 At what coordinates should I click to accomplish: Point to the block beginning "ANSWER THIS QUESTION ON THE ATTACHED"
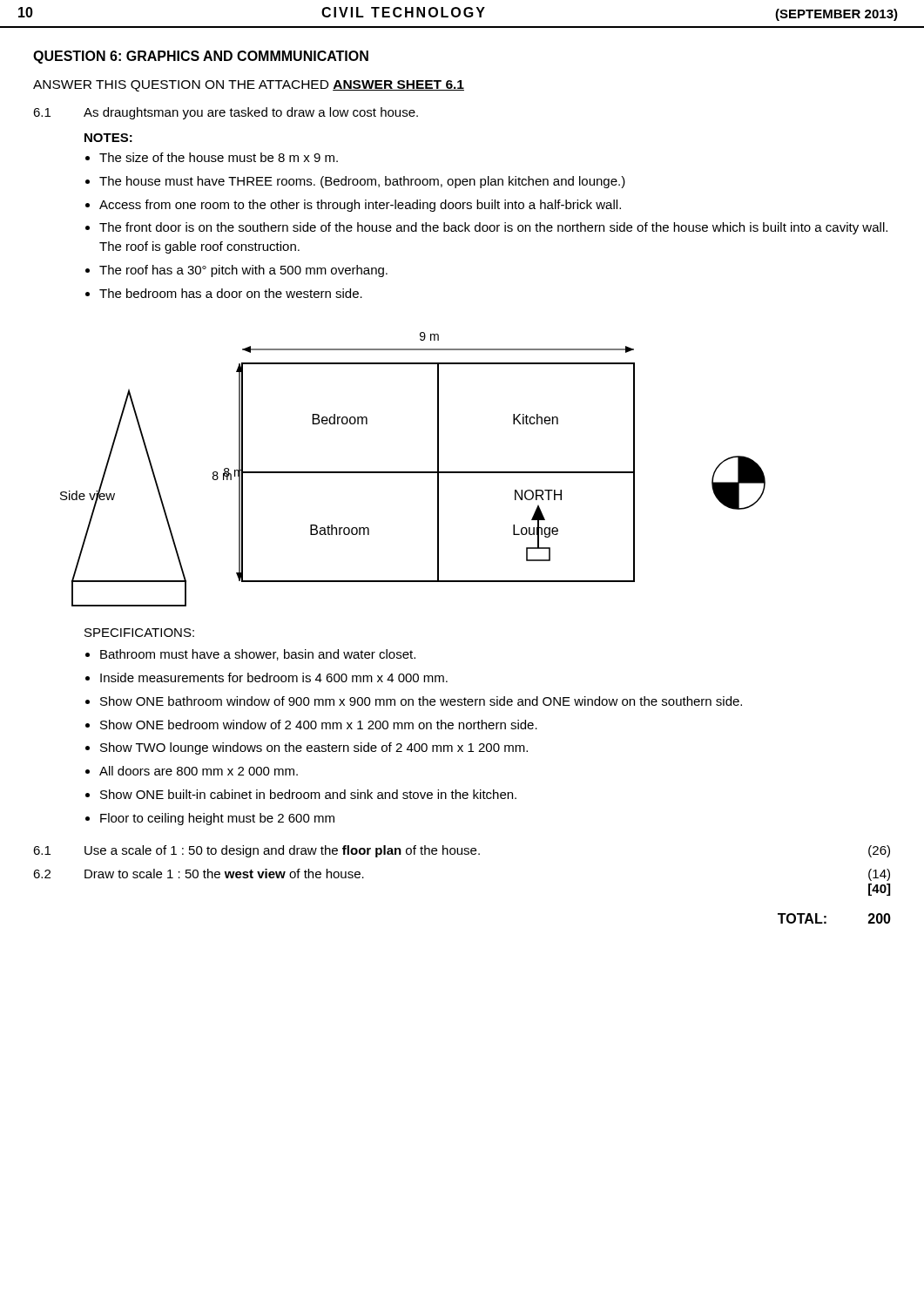click(249, 84)
